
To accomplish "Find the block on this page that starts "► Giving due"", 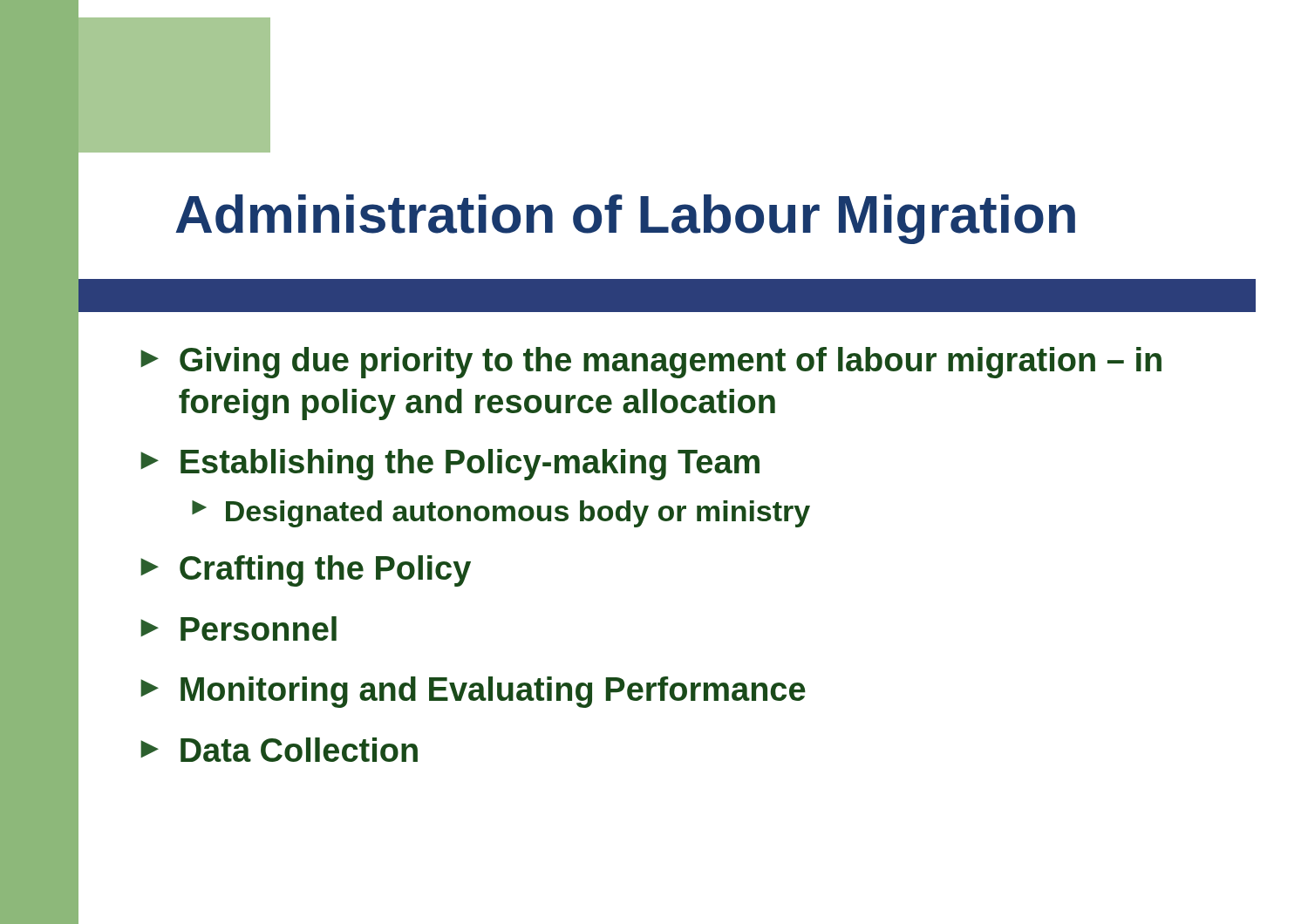I will coord(680,381).
